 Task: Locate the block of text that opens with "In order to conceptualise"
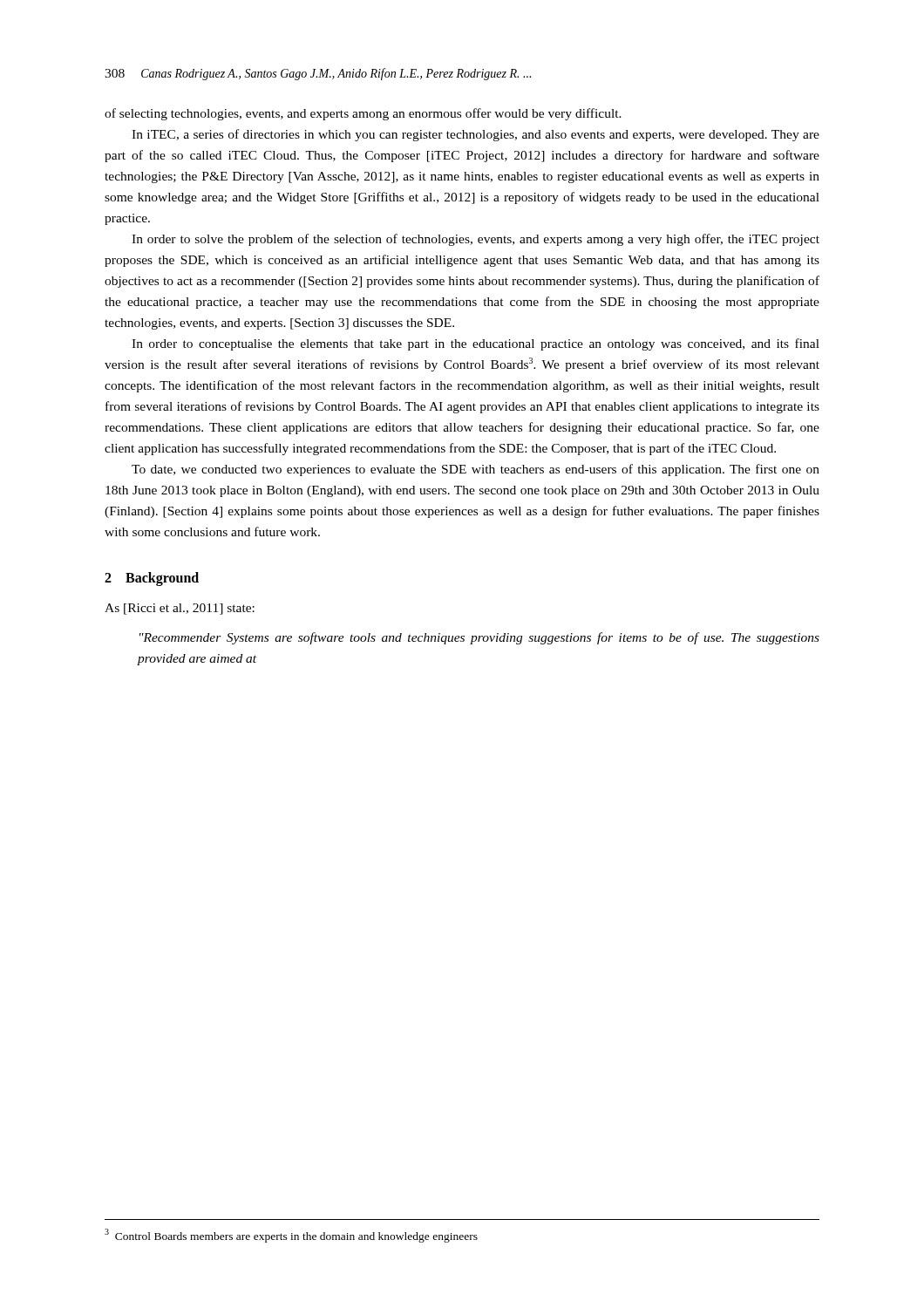(462, 396)
